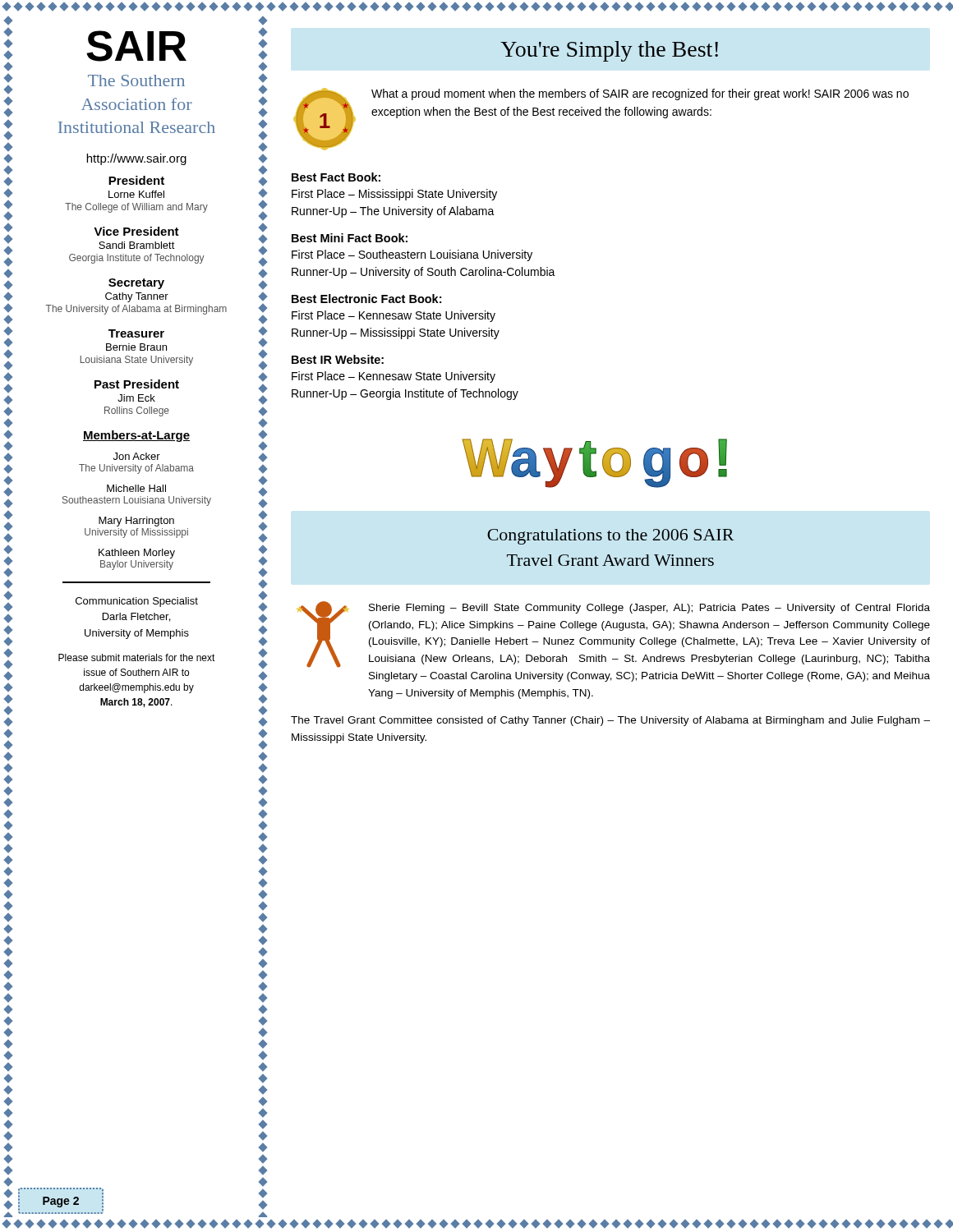This screenshot has height=1232, width=953.
Task: Locate the region starting "Kathleen Morley Baylor University"
Action: coord(136,558)
